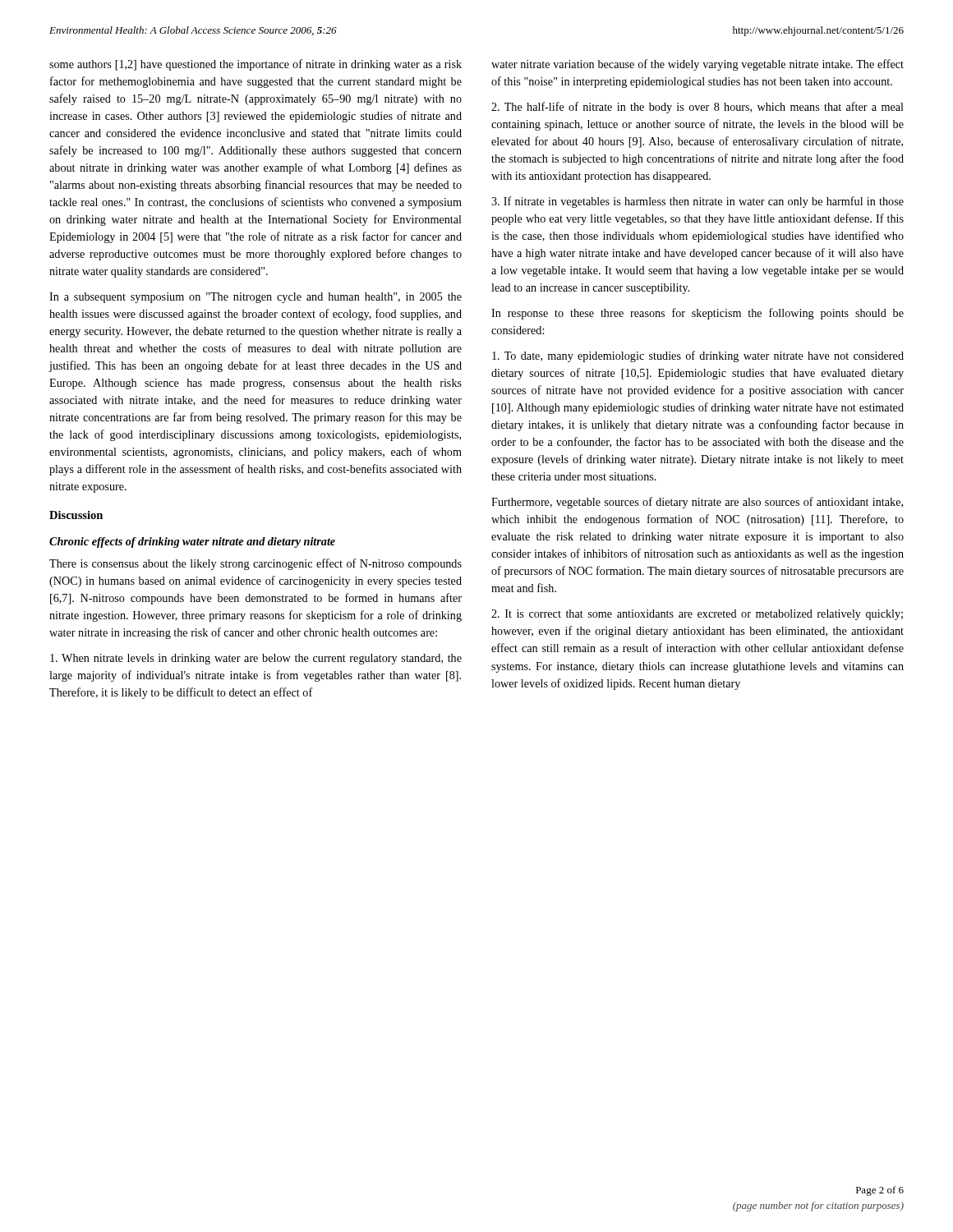Image resolution: width=953 pixels, height=1232 pixels.
Task: Click on the region starting "3. If nitrate in vegetables is harmless then"
Action: point(698,245)
